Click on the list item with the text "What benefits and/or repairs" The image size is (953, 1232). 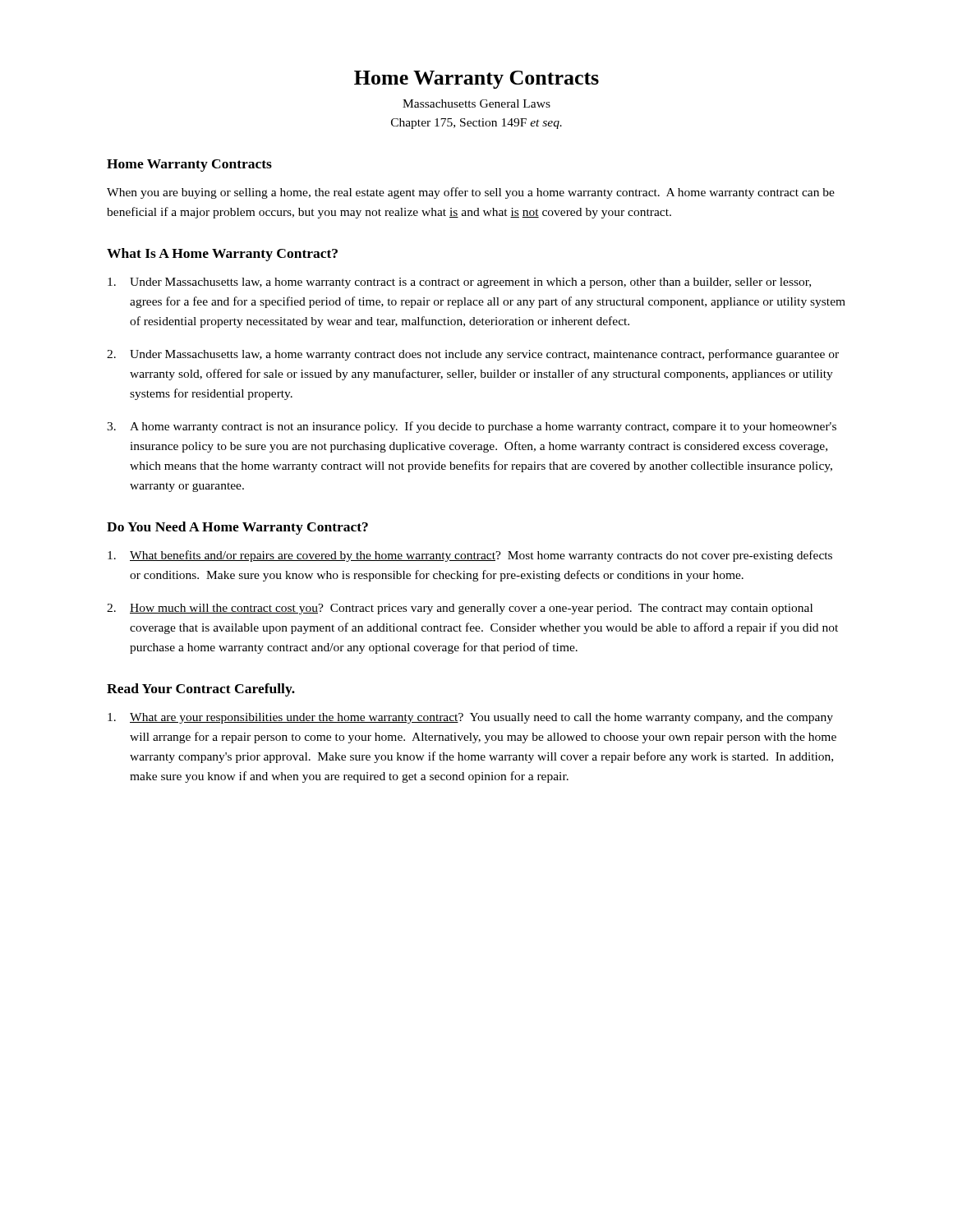476,565
